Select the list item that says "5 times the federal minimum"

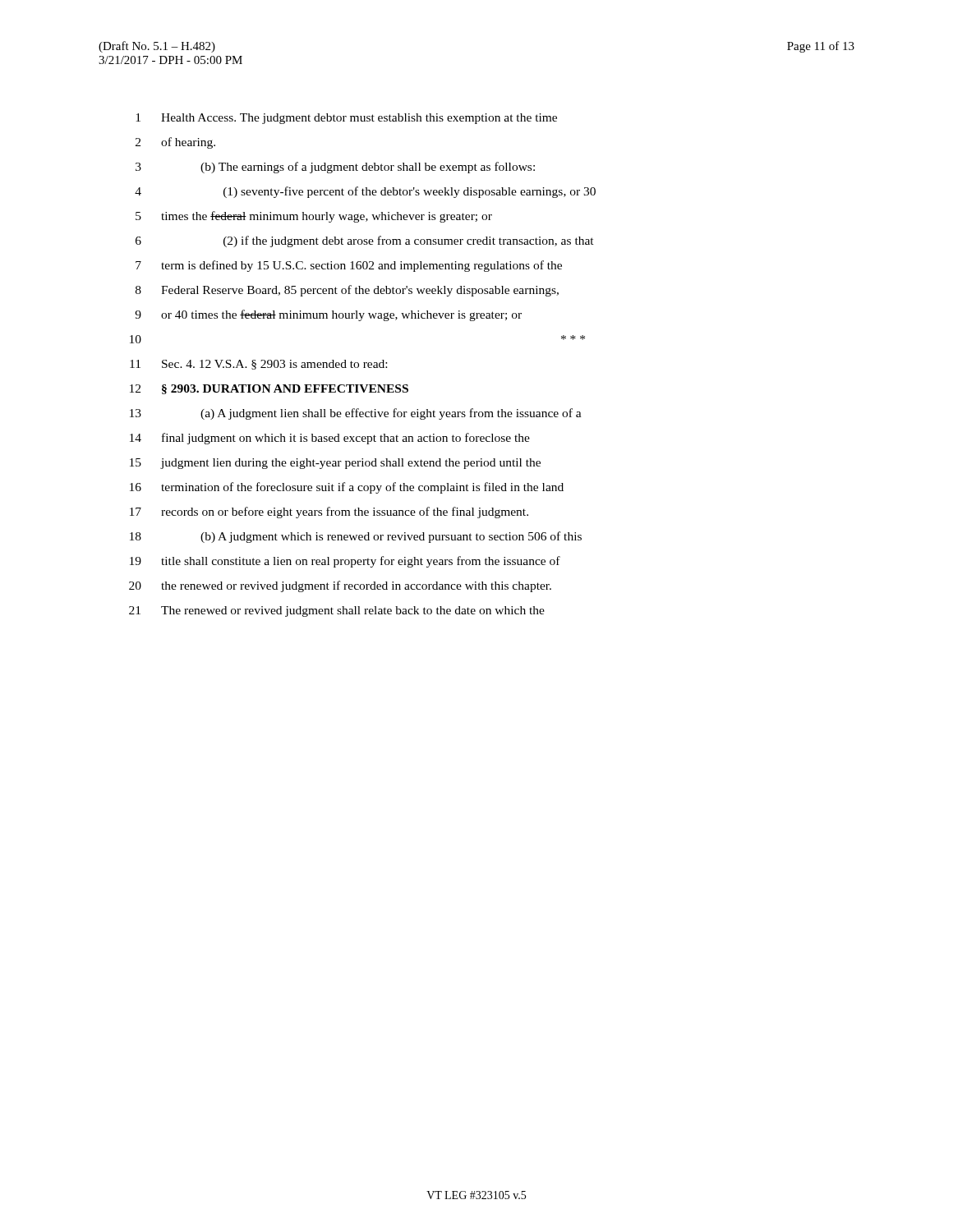[476, 216]
